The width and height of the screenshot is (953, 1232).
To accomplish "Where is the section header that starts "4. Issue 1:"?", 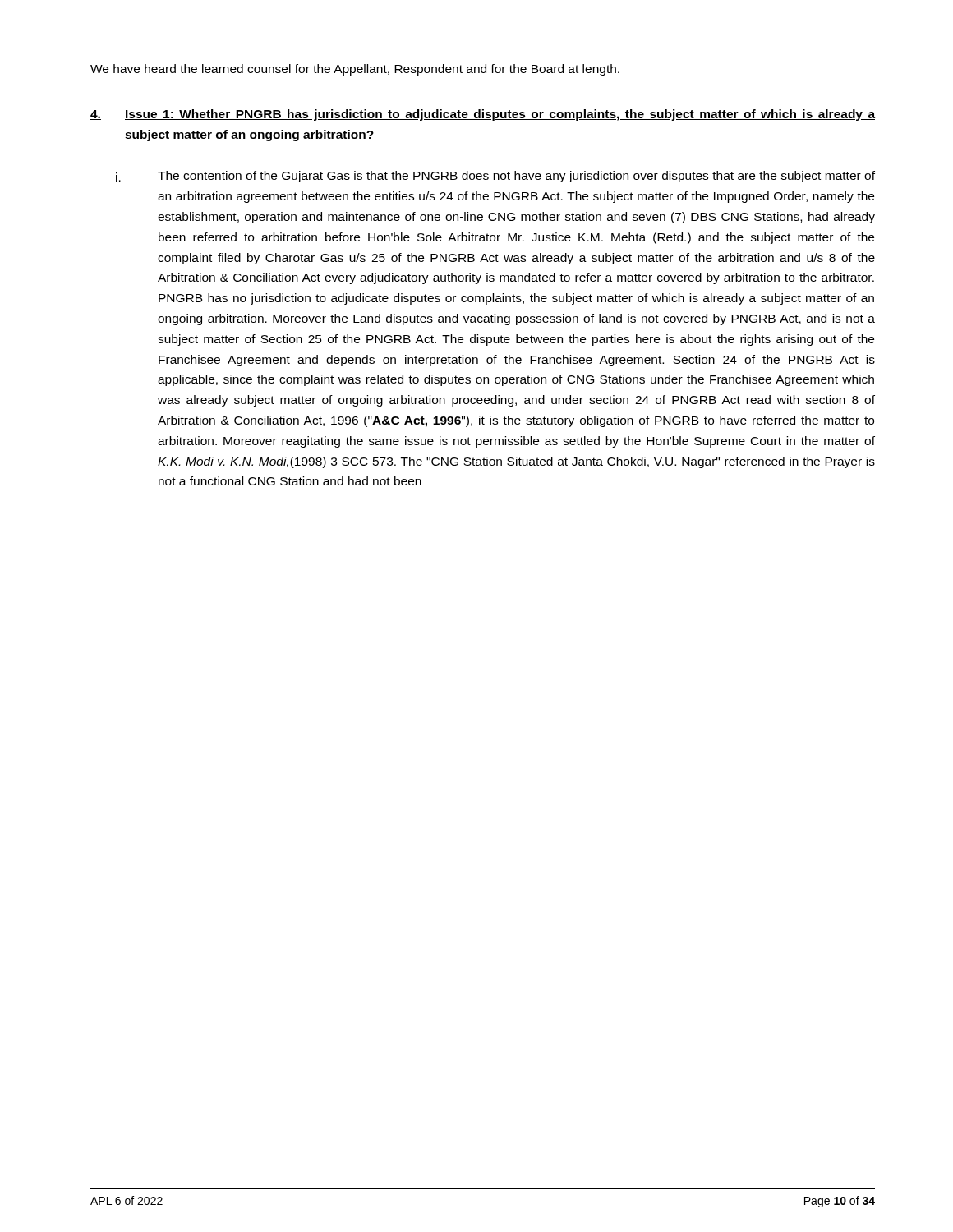I will tap(483, 124).
